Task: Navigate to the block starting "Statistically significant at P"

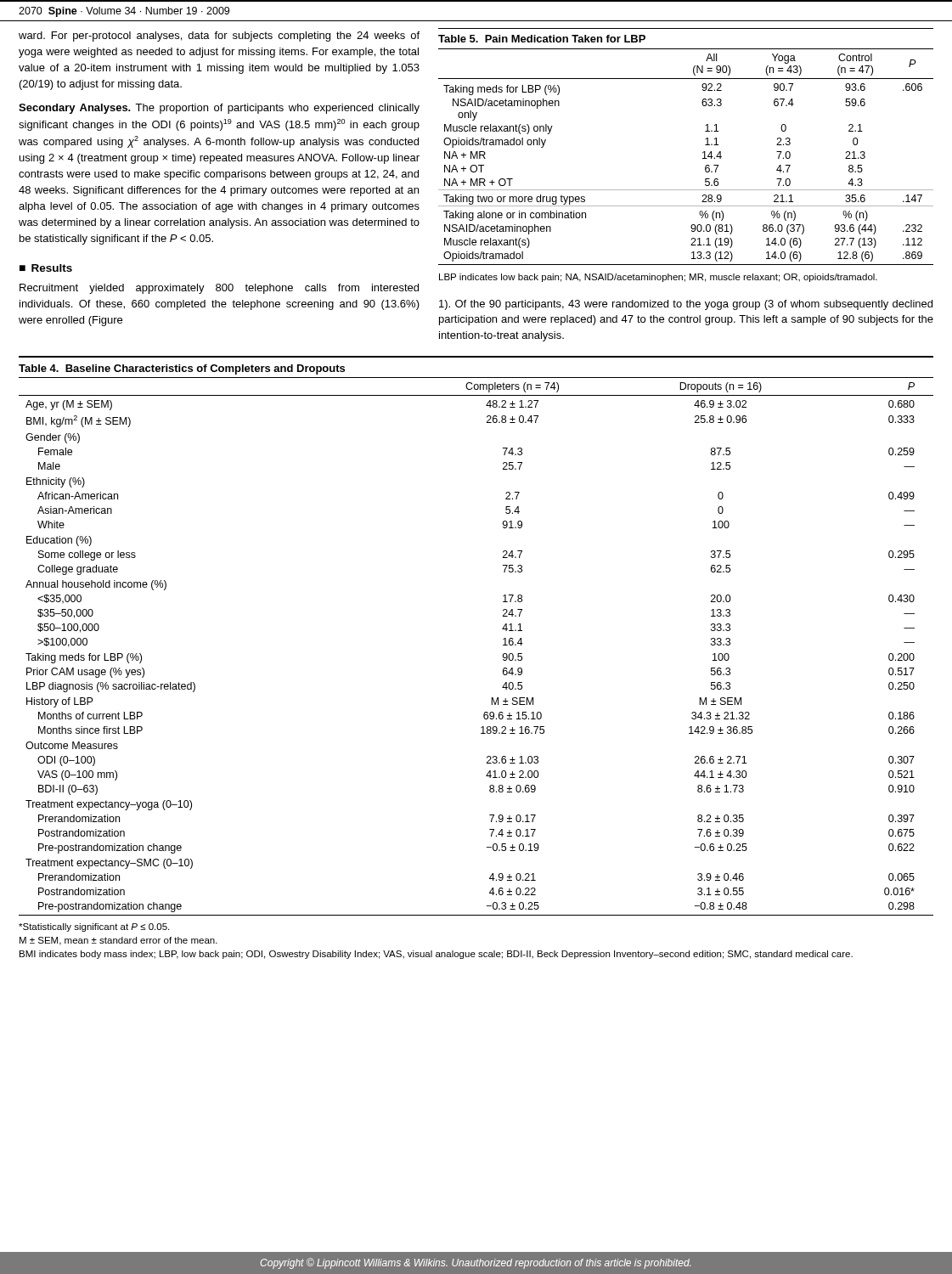Action: coord(94,927)
